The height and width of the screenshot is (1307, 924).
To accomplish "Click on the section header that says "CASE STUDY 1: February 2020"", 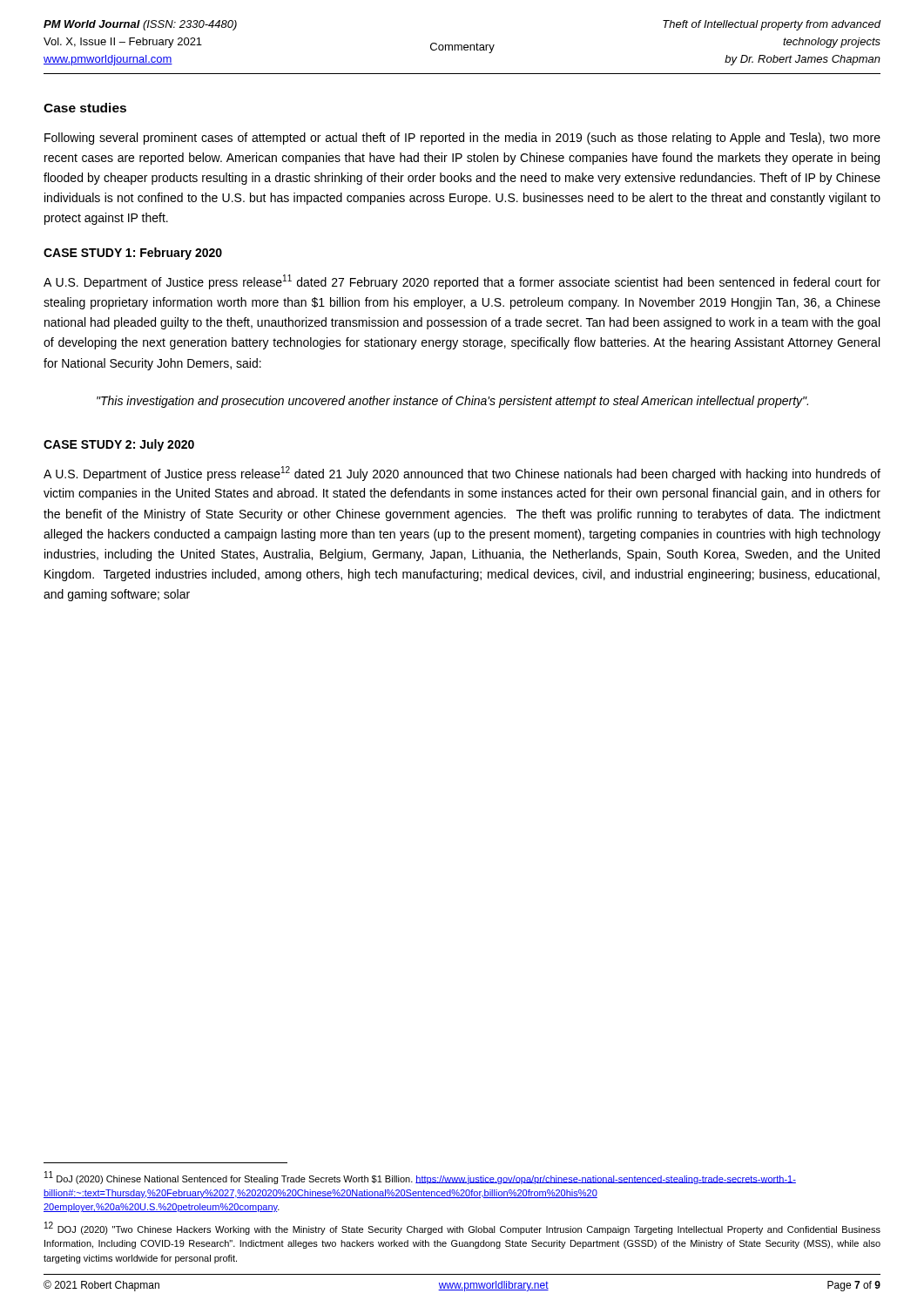I will coord(133,253).
